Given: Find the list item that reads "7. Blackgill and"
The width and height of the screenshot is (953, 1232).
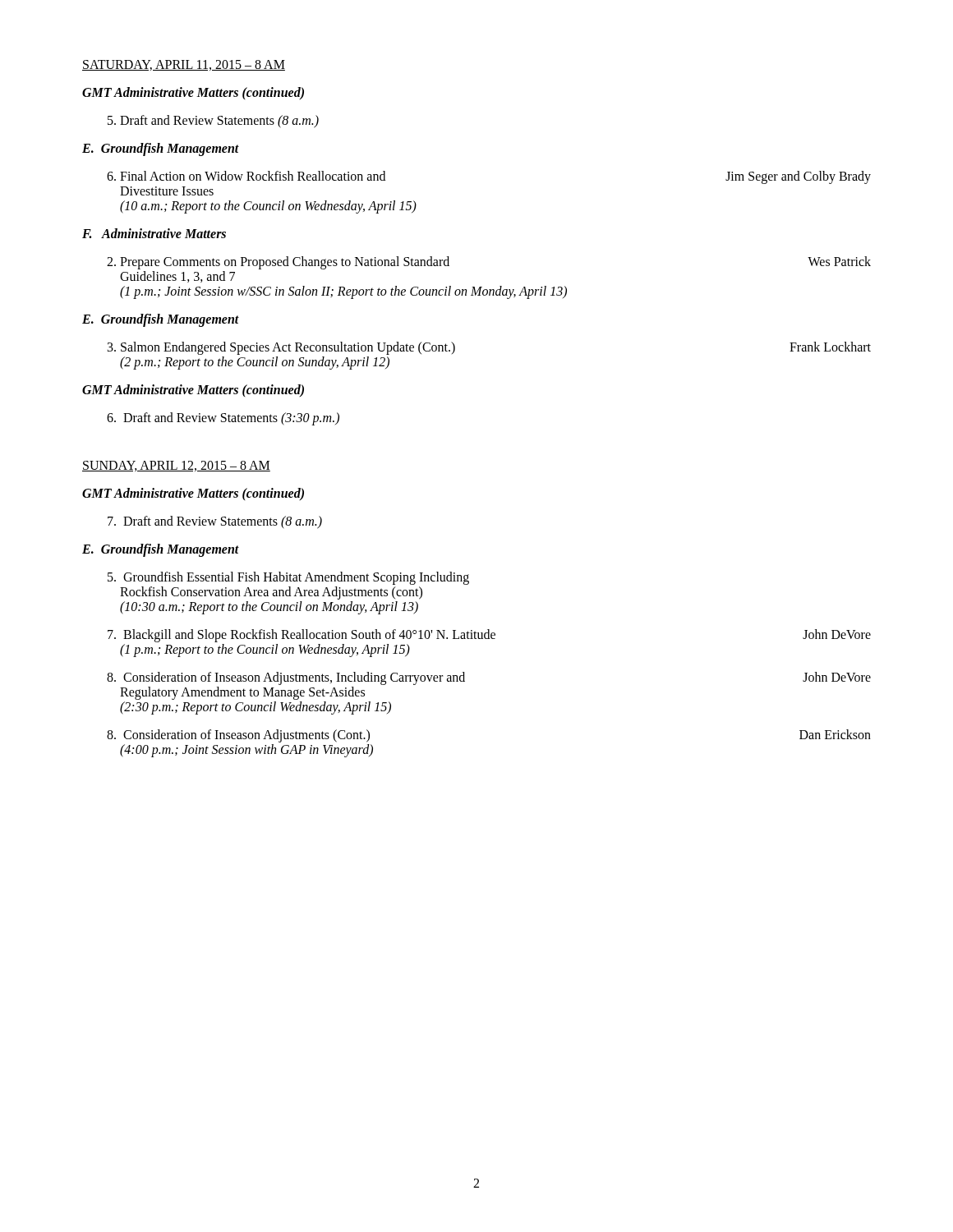Looking at the screenshot, I should 476,642.
